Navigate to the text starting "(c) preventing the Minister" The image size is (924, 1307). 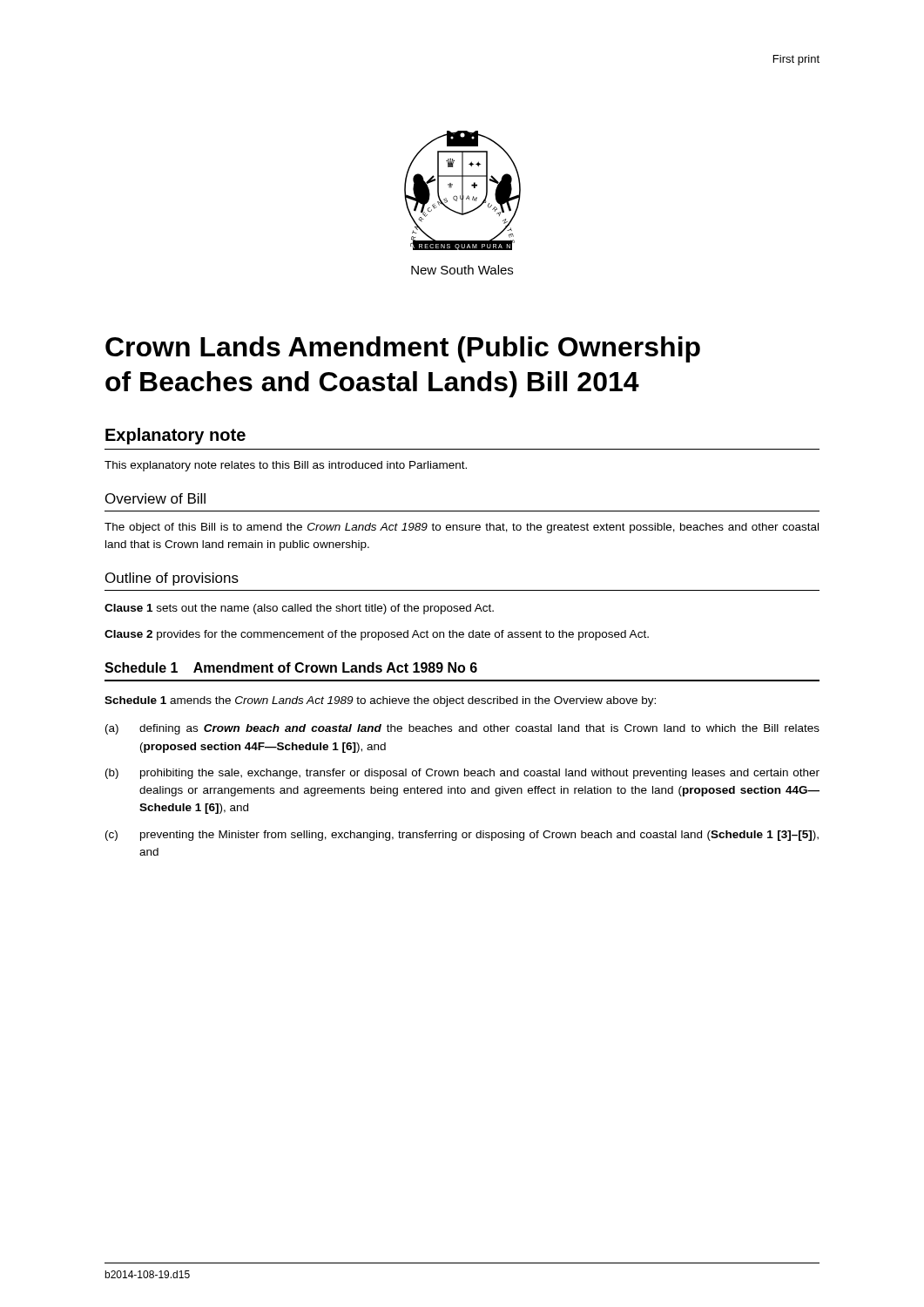[x=462, y=843]
